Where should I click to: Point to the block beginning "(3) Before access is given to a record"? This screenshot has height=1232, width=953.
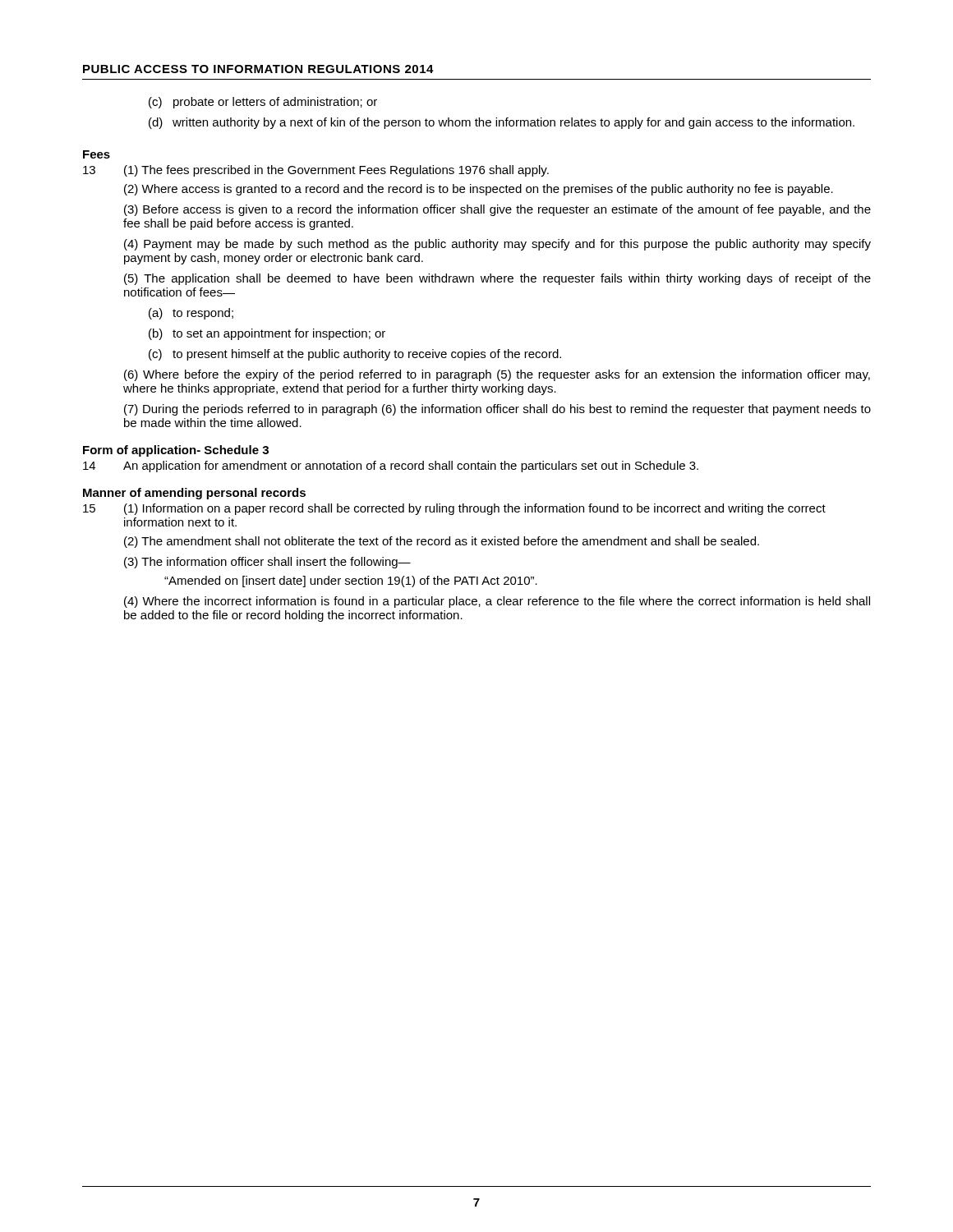497,216
